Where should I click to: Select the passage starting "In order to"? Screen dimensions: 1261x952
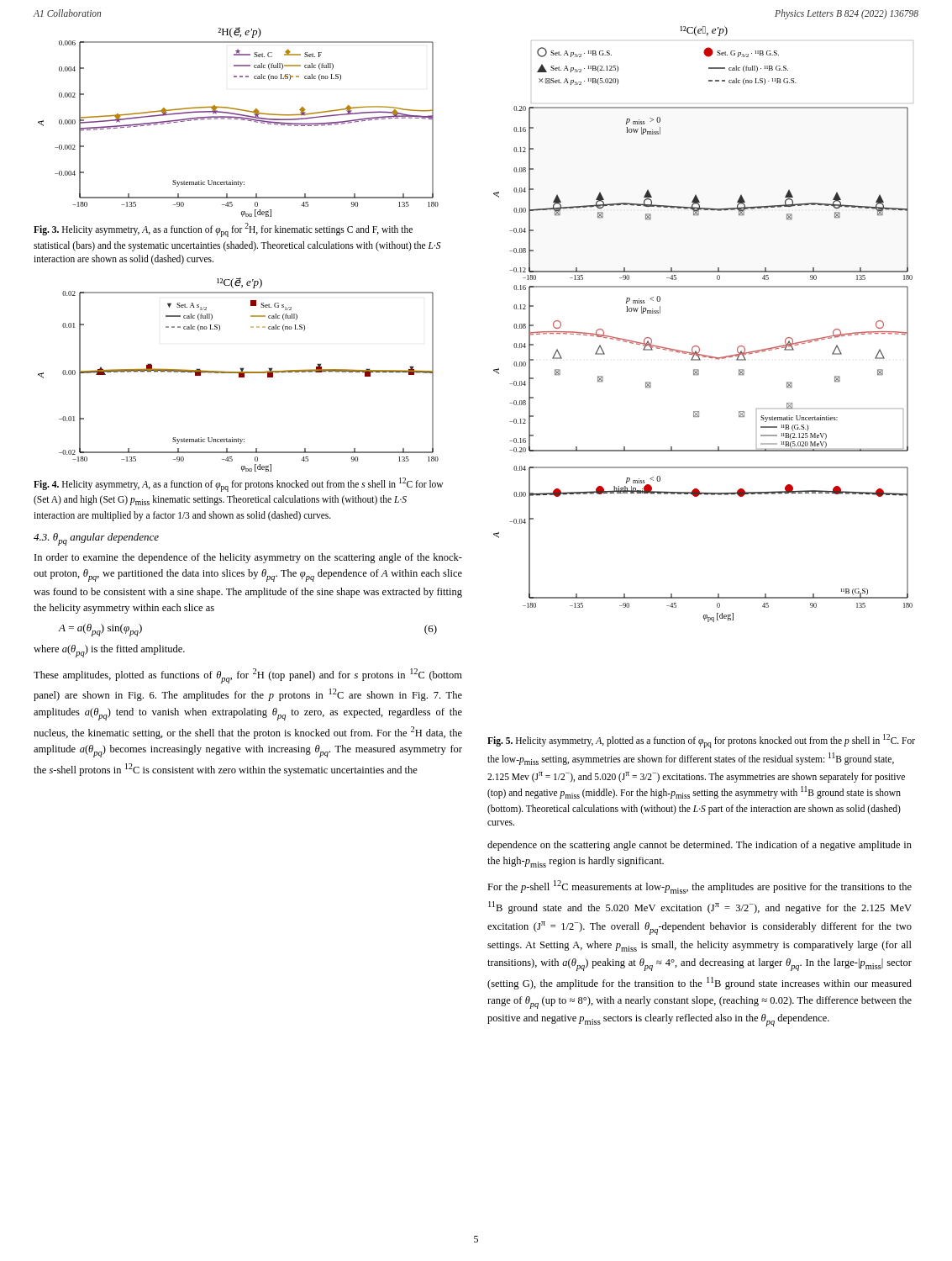pos(248,582)
